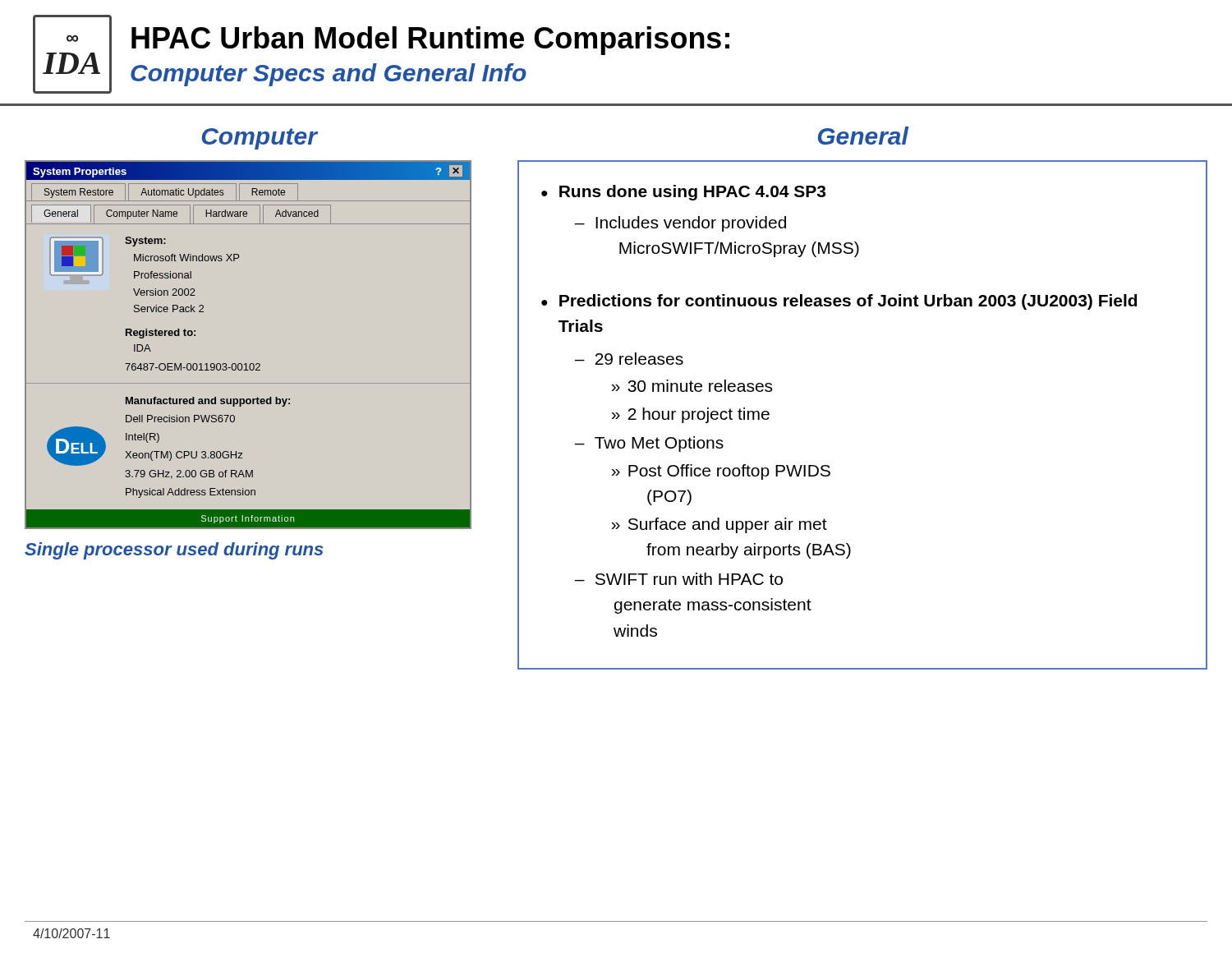Locate the caption
1232x953 pixels.
click(174, 549)
